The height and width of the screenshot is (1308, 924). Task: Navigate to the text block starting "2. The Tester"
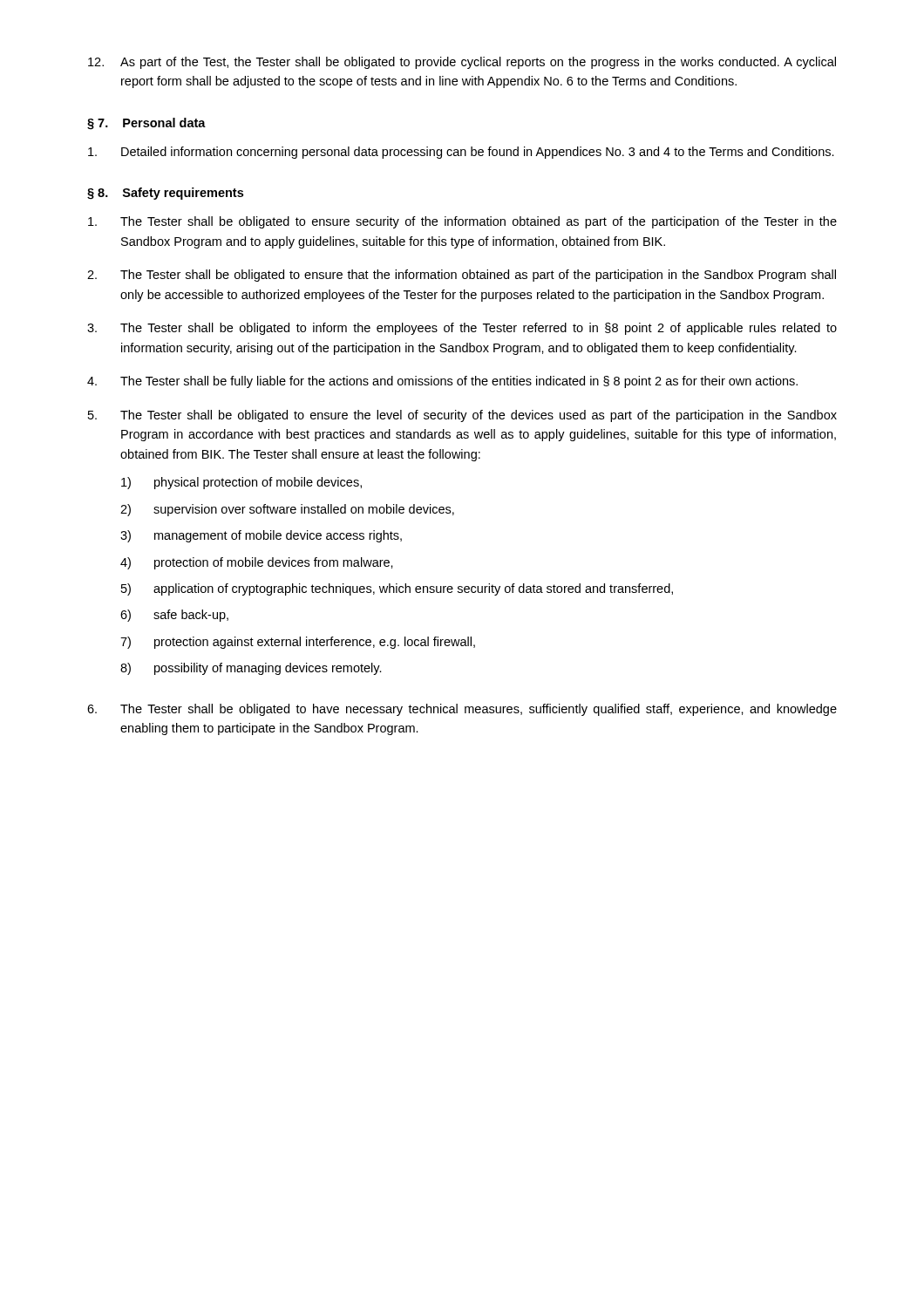click(x=462, y=285)
